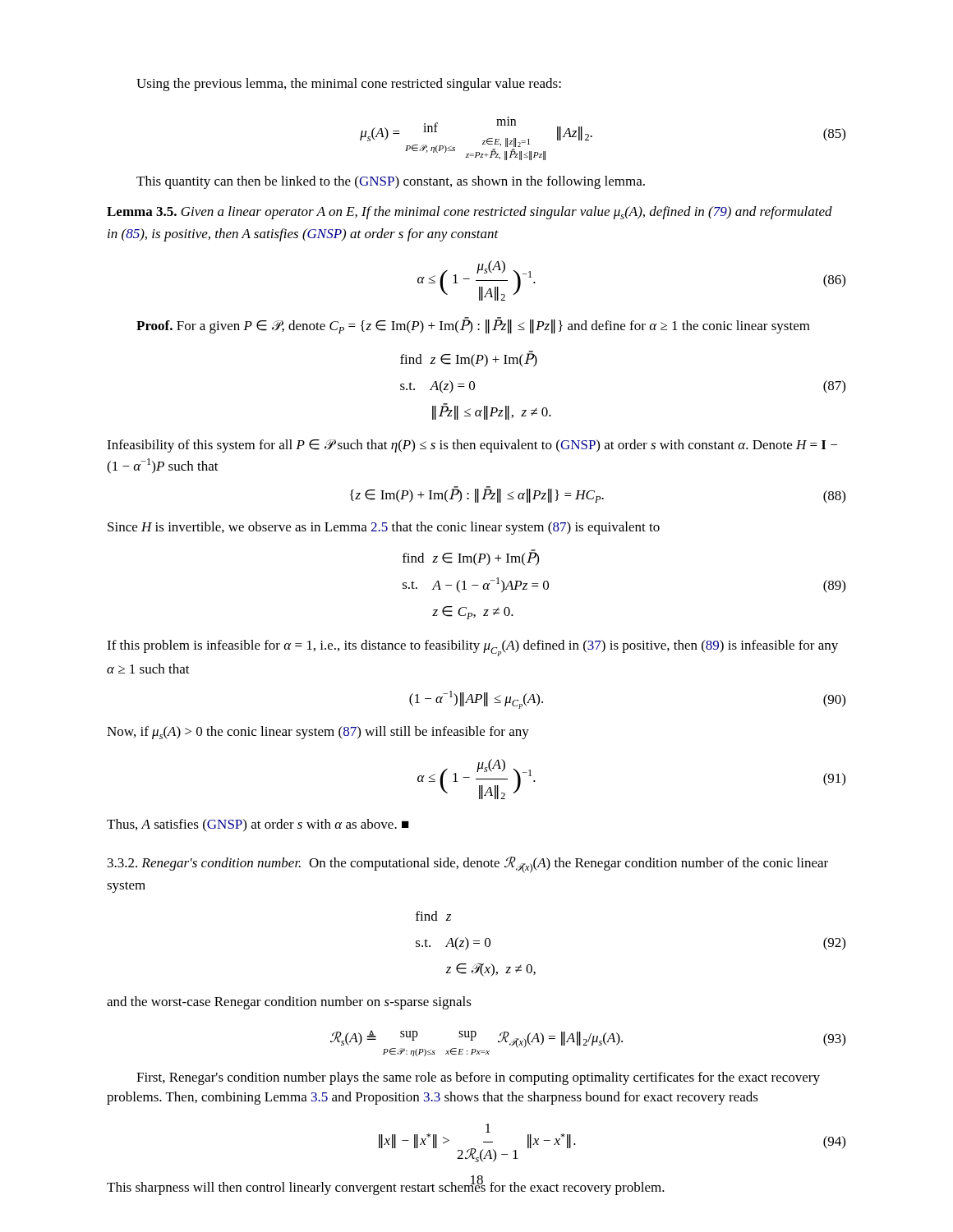
Task: Point to the text starting "(1 − α−1)‖AP‖ ≤ μCP(A). (90)"
Action: tap(476, 700)
